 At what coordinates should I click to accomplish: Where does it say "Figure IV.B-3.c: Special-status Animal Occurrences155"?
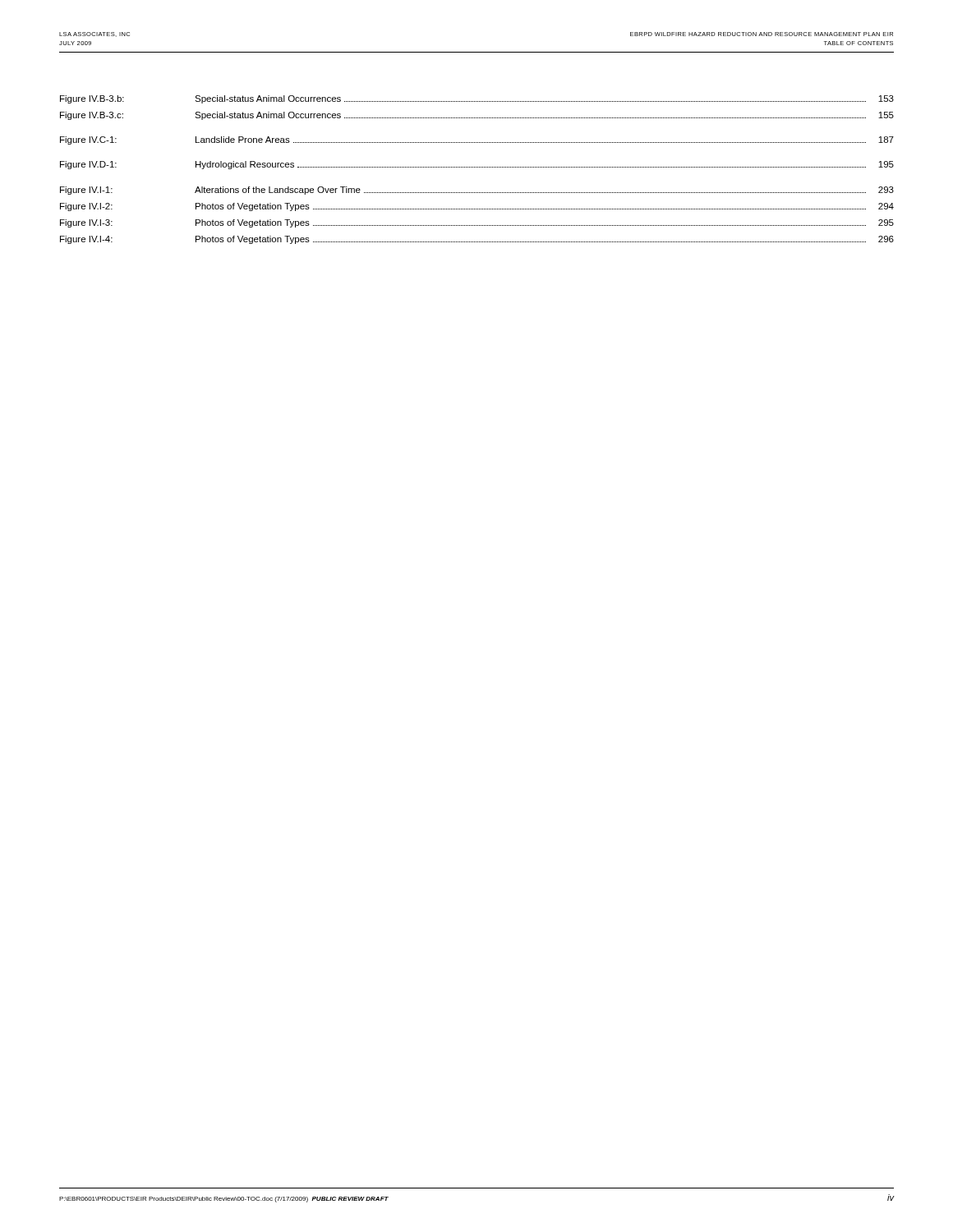coord(476,115)
